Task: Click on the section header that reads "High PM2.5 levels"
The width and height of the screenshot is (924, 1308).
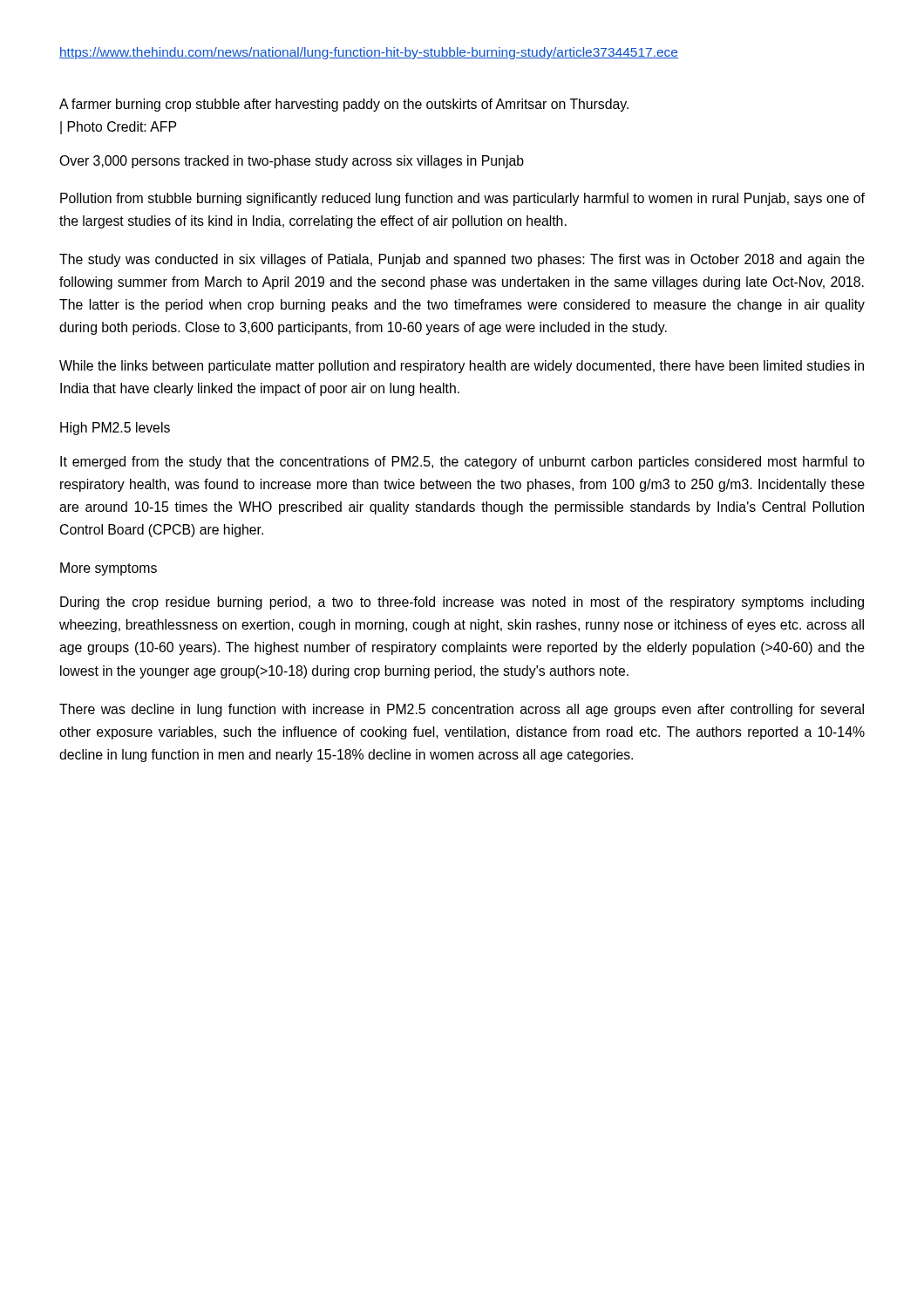Action: click(x=115, y=427)
